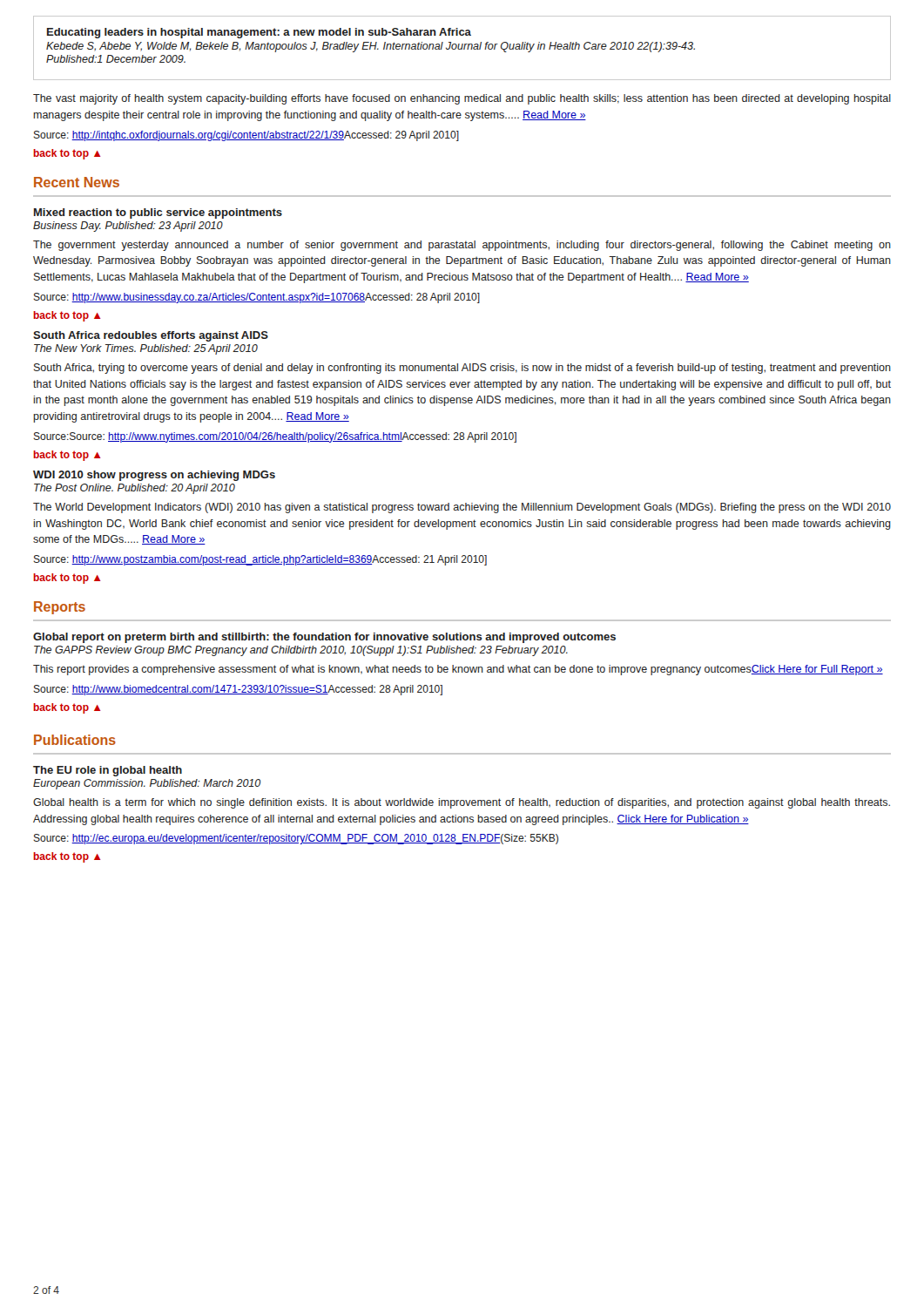Point to the title beginning "The EU role in"
924x1307 pixels.
pos(108,770)
